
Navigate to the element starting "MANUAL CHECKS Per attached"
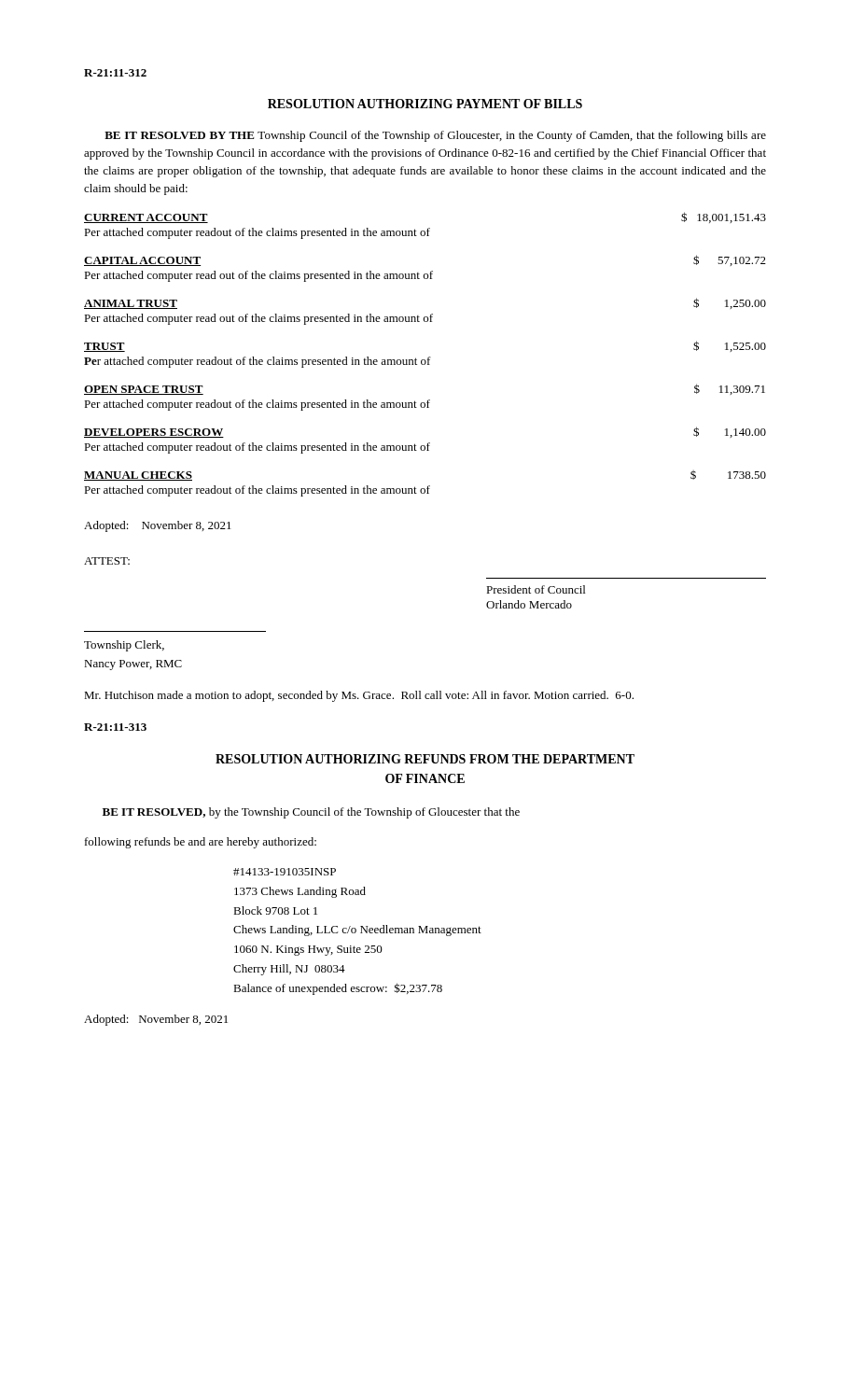click(x=425, y=483)
